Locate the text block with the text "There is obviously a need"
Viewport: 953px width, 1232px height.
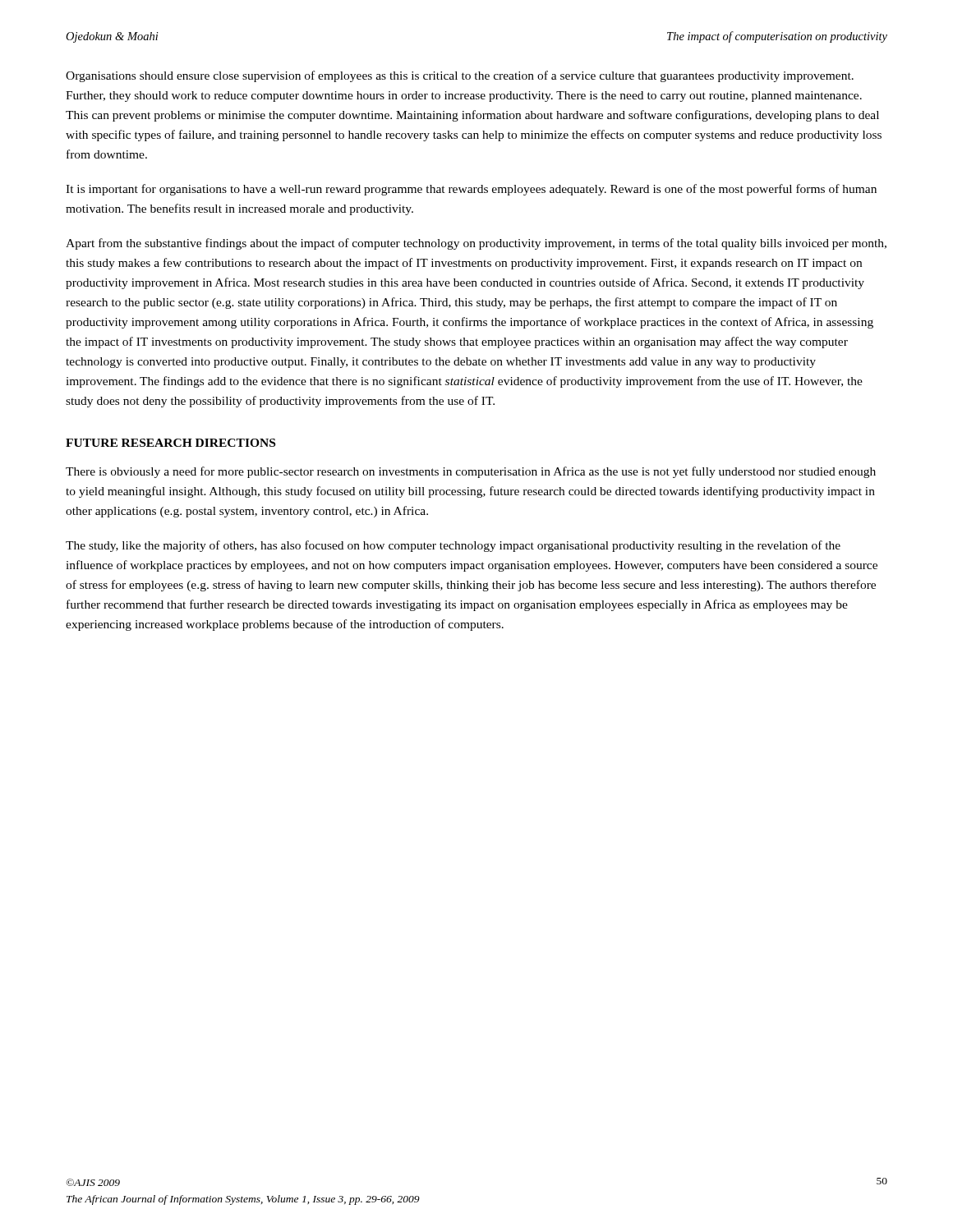(x=471, y=491)
